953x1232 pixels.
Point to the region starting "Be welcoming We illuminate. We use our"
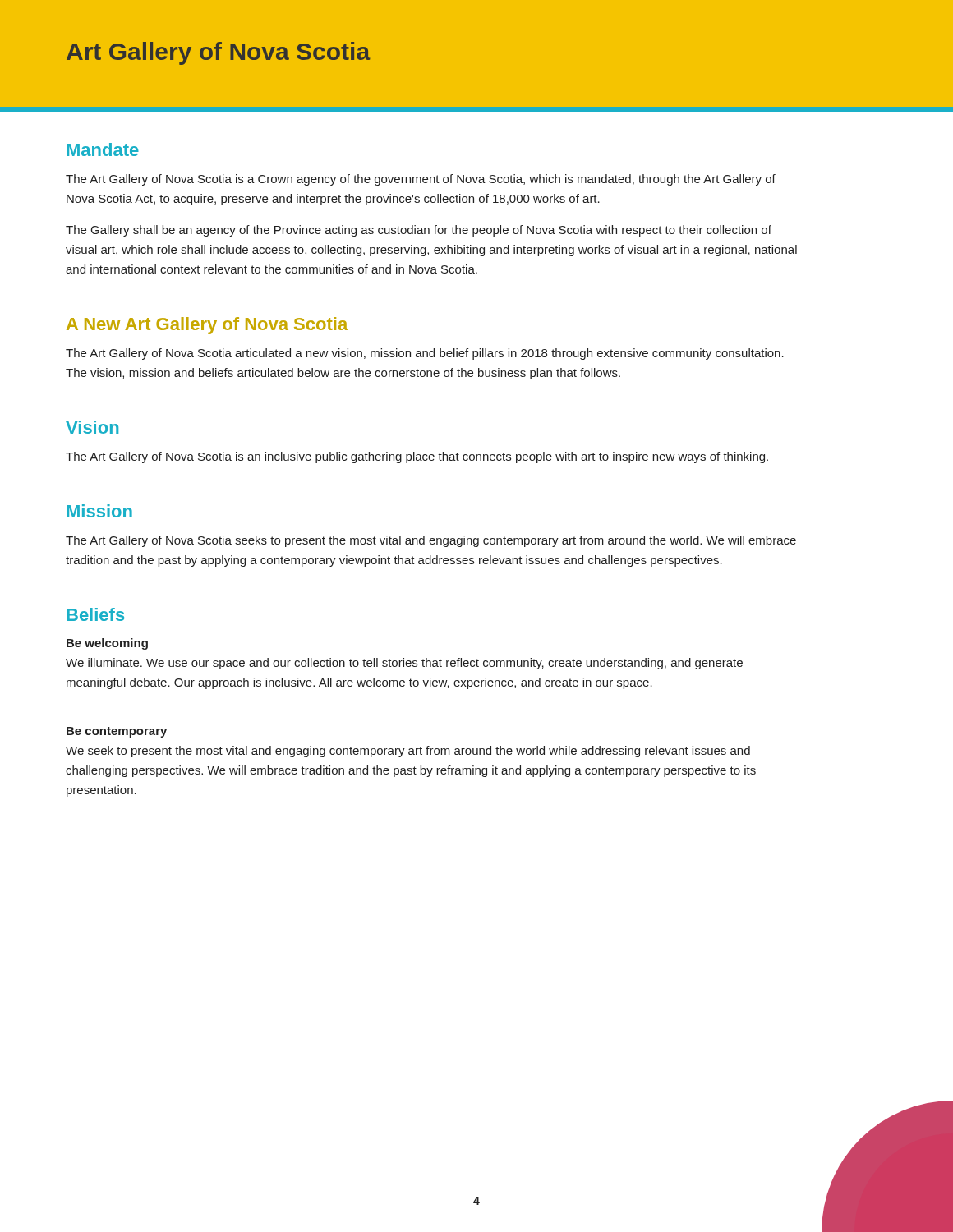pos(435,664)
